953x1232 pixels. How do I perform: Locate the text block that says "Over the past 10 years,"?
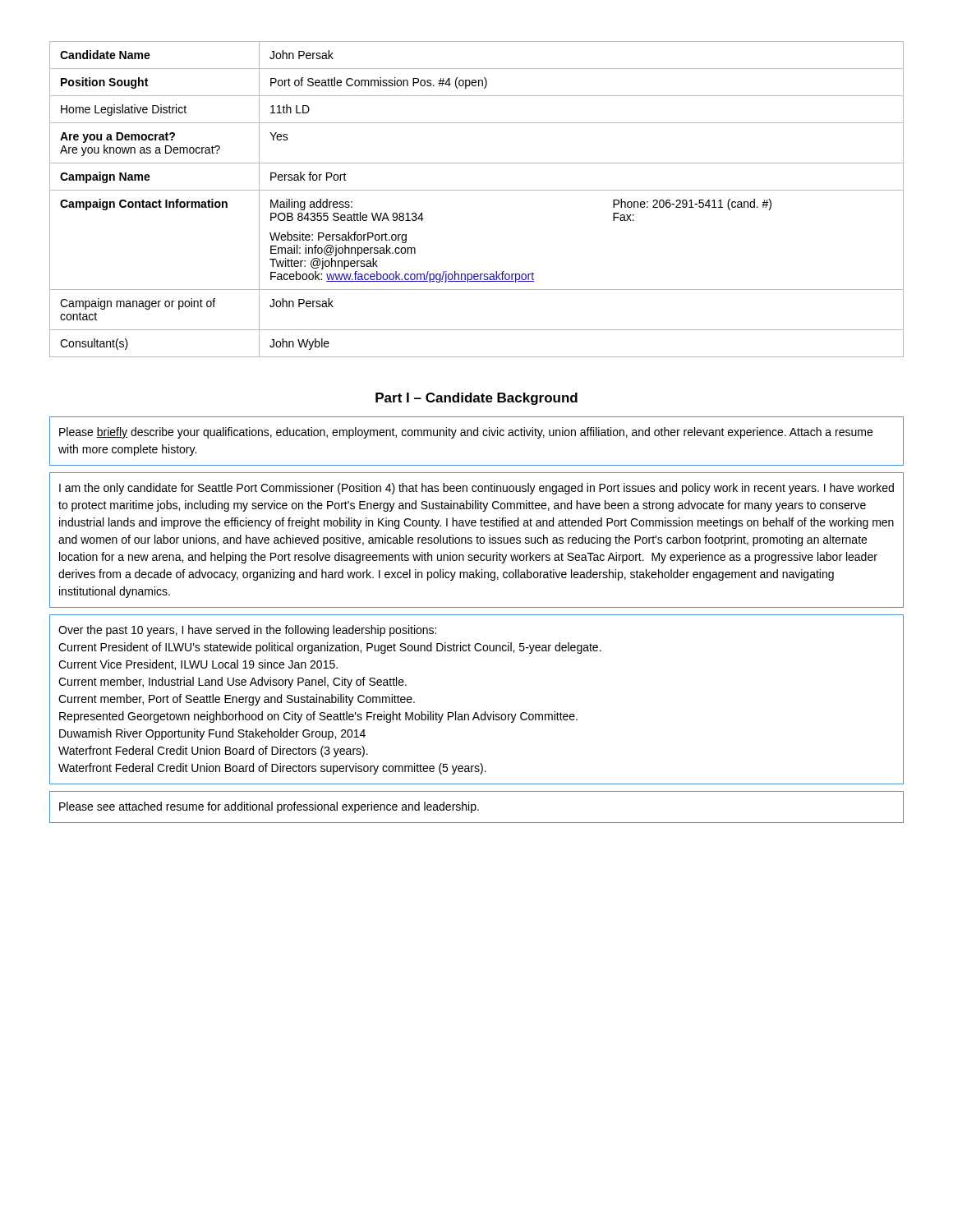330,699
